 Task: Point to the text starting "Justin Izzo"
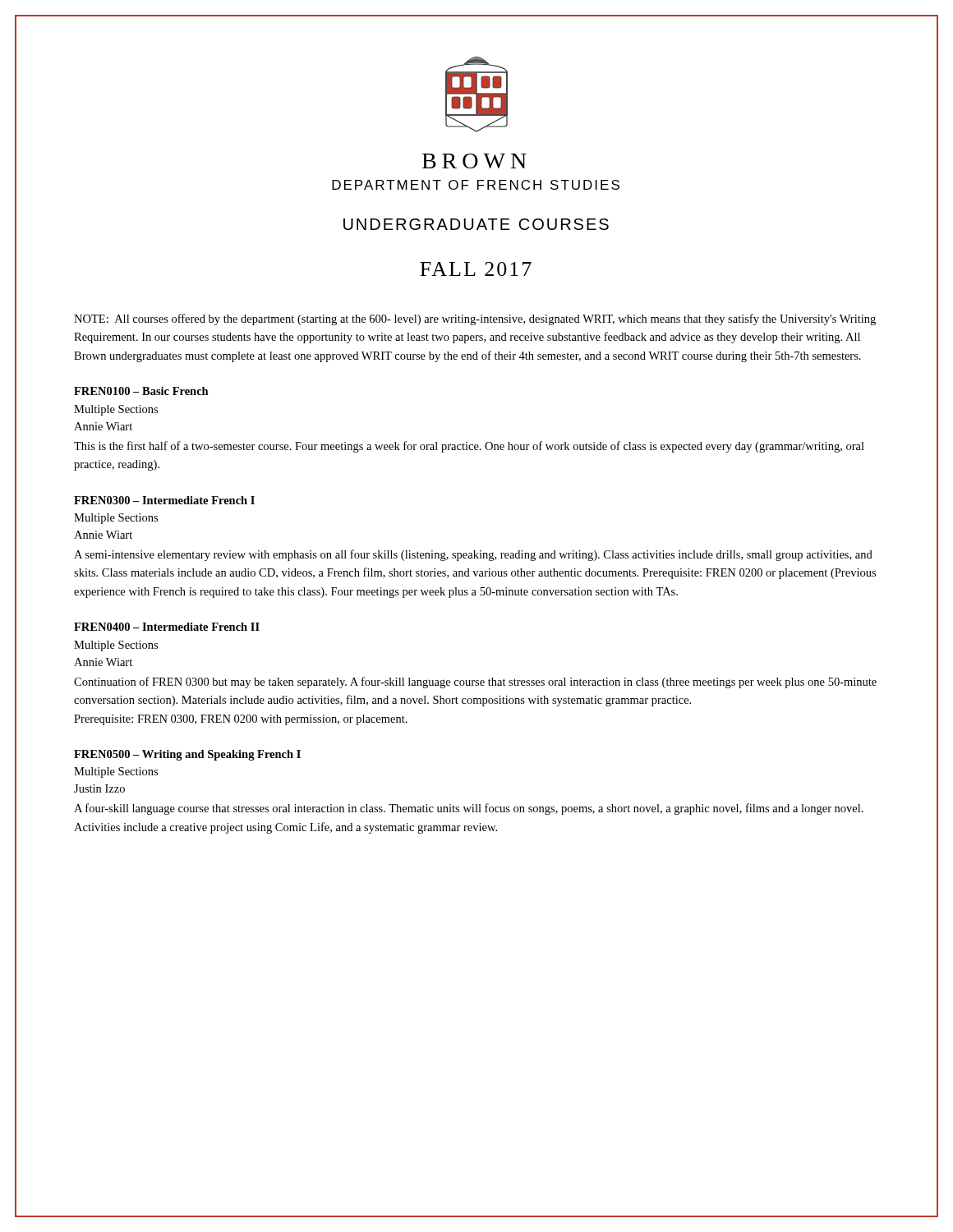tap(100, 789)
